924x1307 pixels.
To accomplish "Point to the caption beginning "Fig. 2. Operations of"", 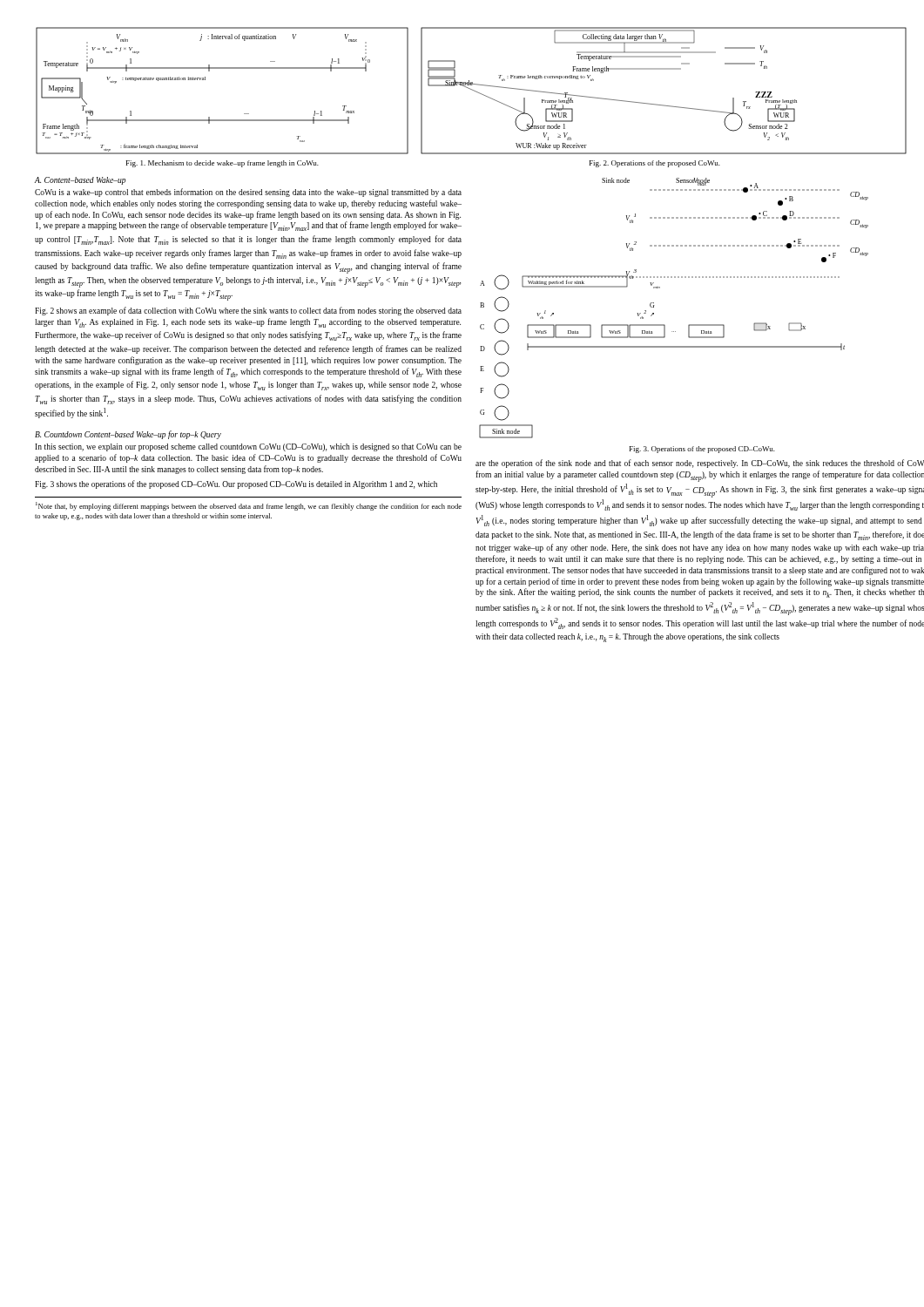I will pos(654,163).
